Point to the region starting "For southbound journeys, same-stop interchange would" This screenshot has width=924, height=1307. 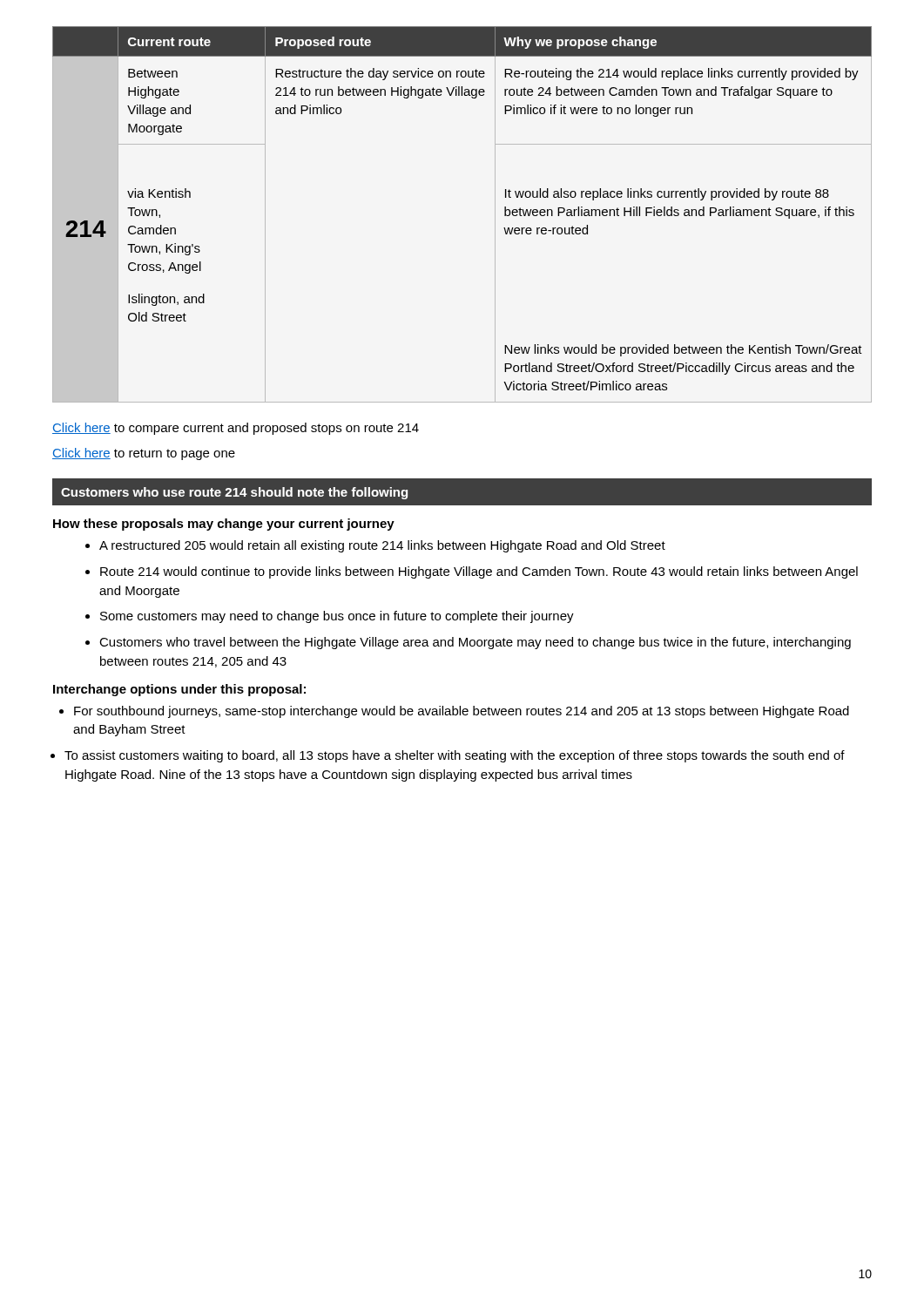[461, 720]
